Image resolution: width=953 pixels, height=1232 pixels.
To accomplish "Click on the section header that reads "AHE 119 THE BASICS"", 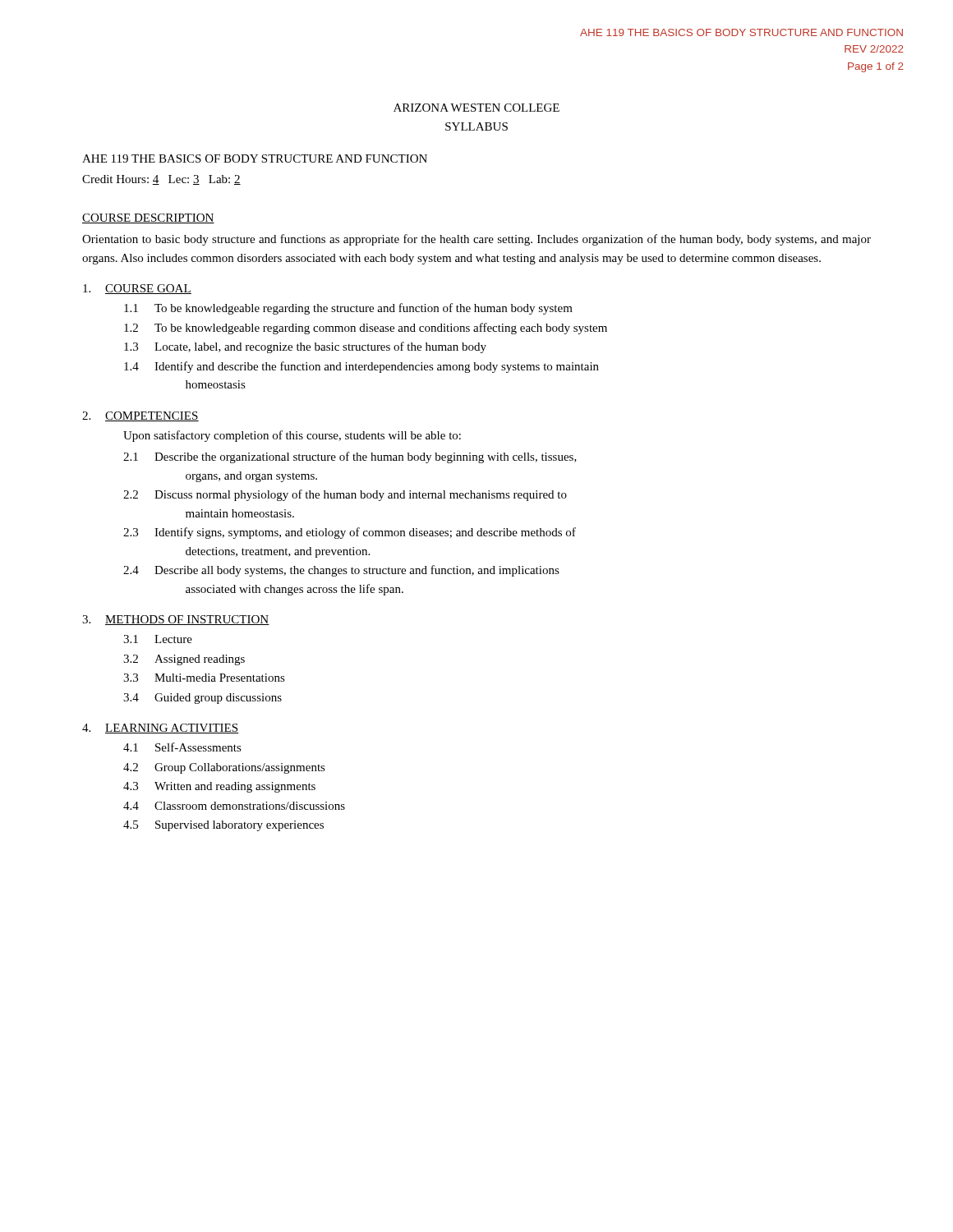I will 255,158.
